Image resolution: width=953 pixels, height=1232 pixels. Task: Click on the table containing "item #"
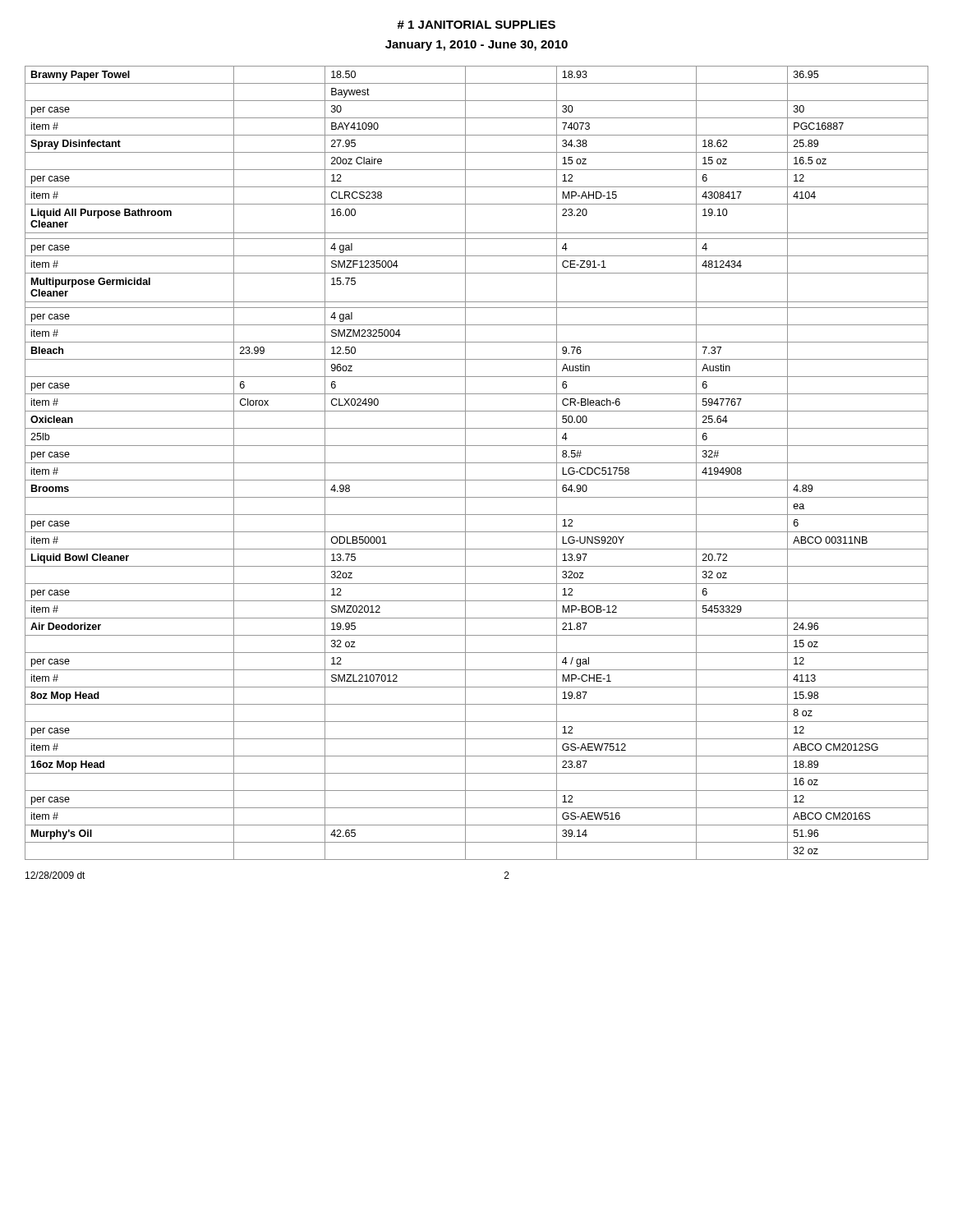476,463
